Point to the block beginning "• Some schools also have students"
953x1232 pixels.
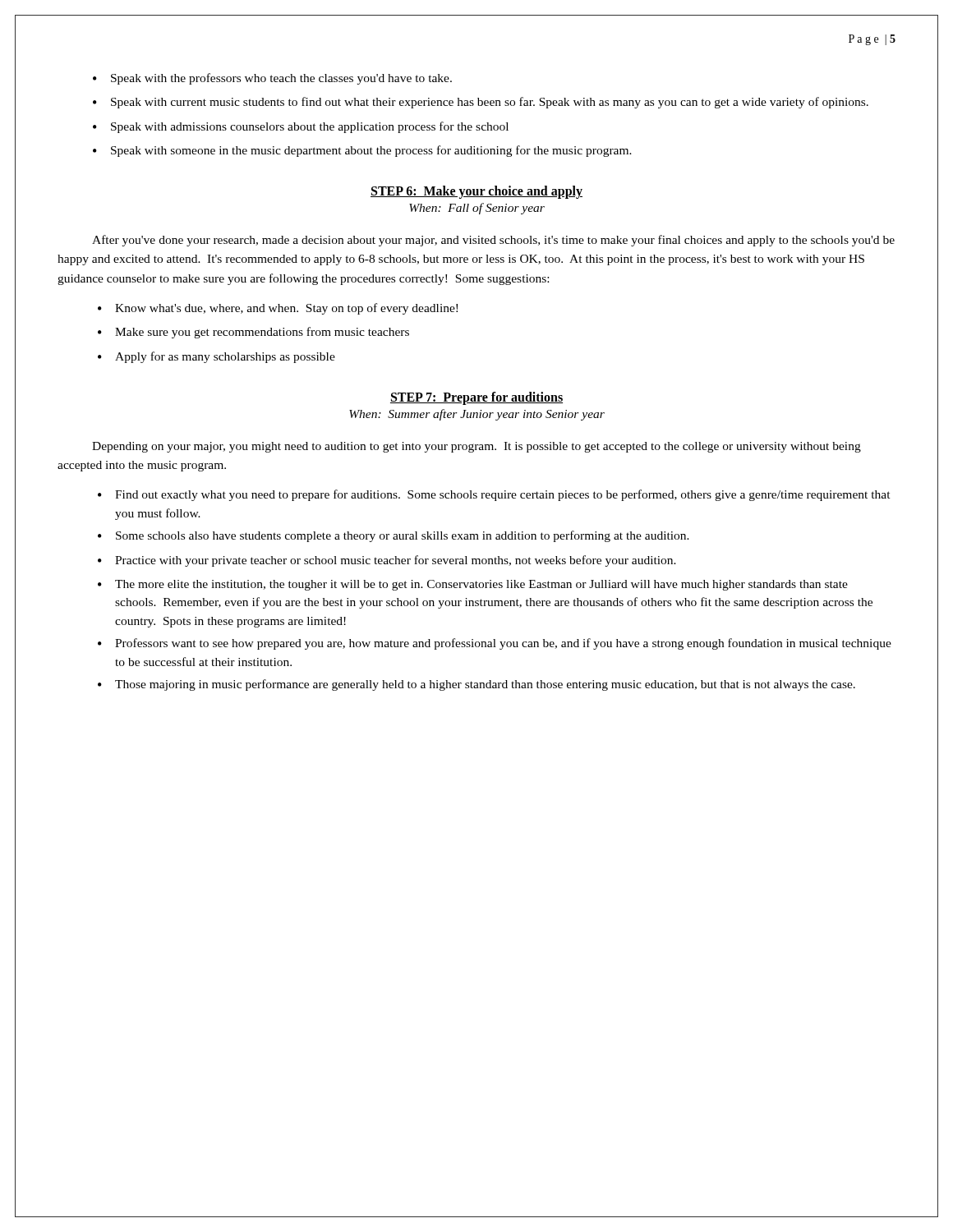tap(496, 537)
